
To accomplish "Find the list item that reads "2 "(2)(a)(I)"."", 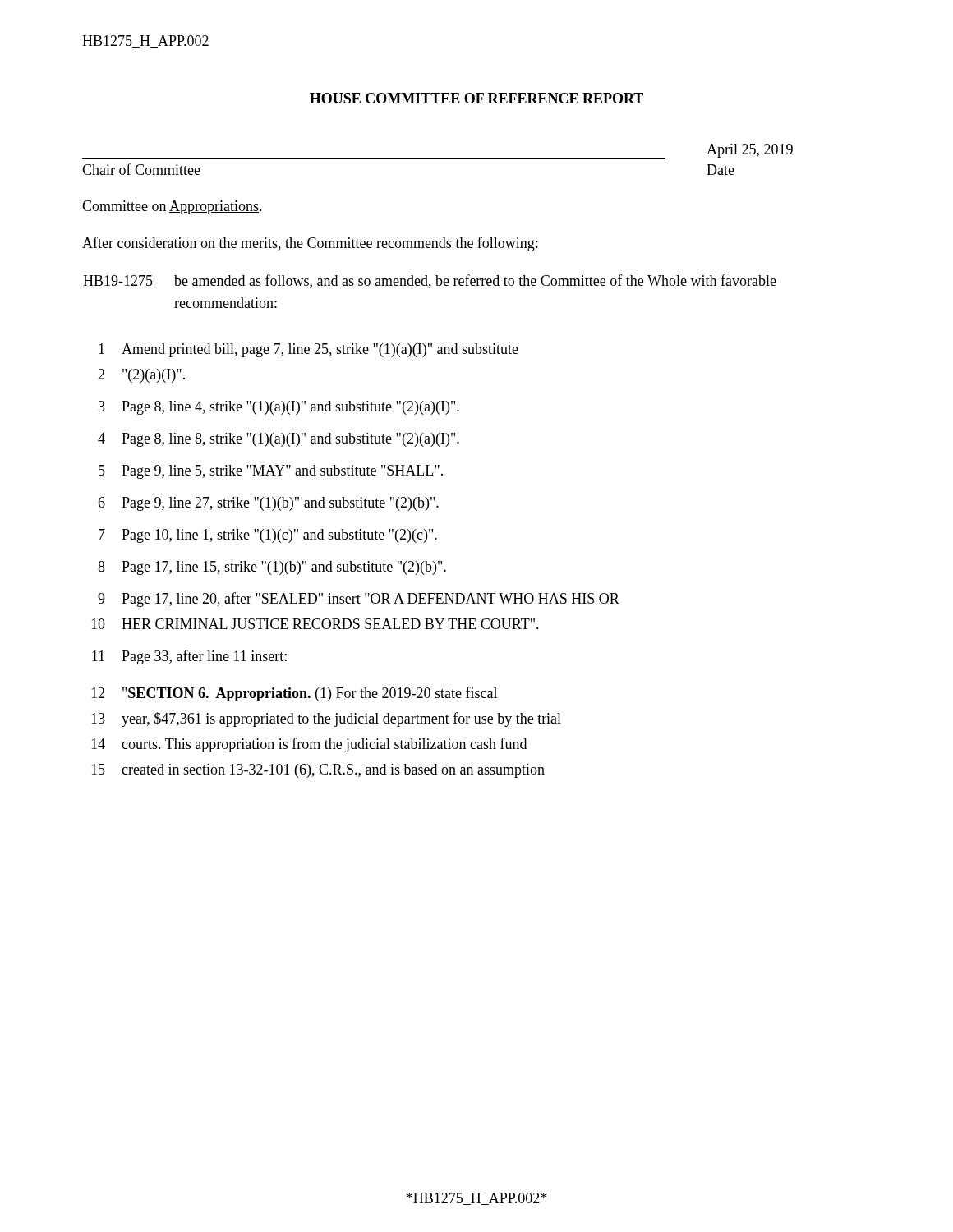I will pyautogui.click(x=134, y=375).
